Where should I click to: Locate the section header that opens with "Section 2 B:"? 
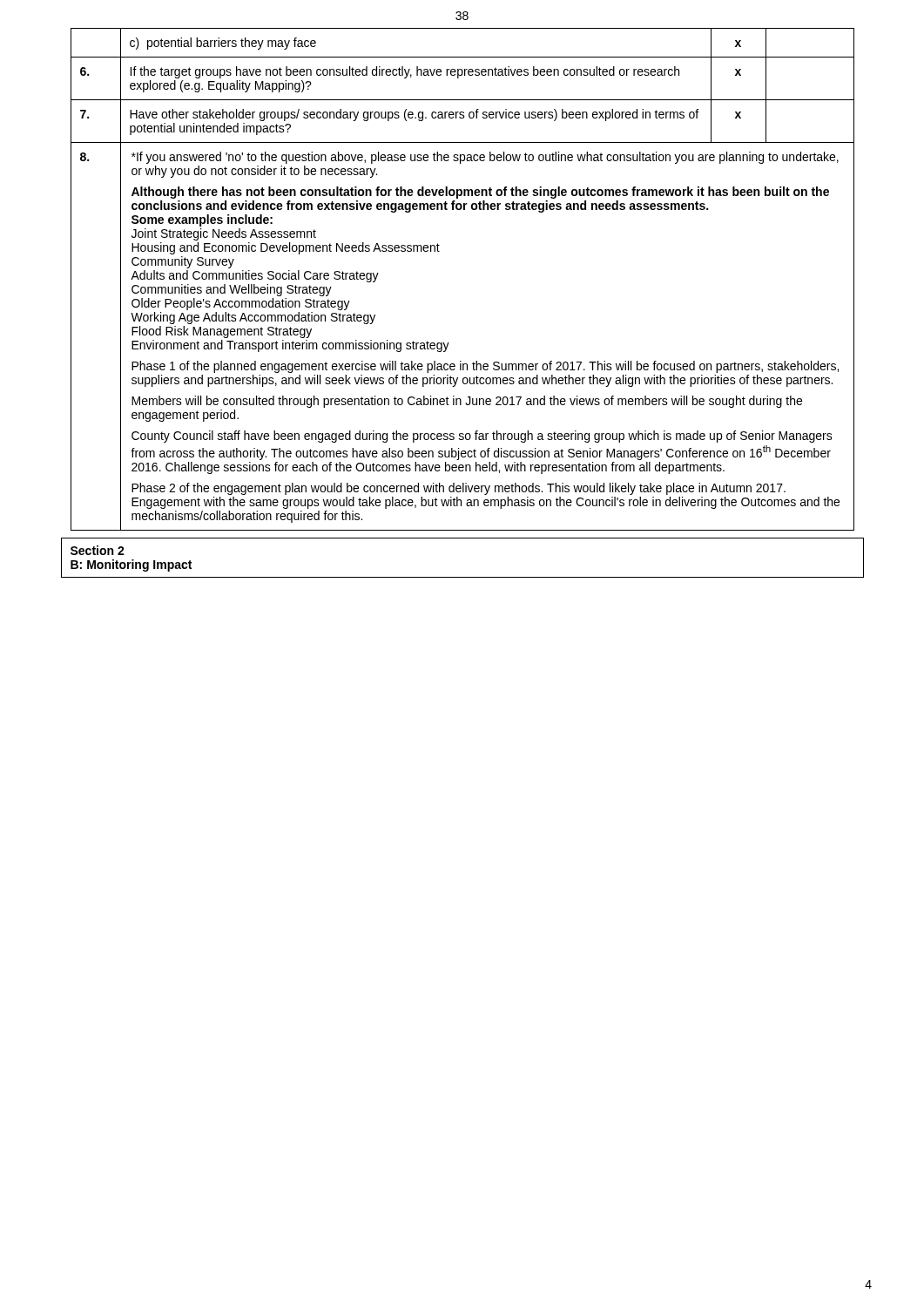click(x=98, y=550)
